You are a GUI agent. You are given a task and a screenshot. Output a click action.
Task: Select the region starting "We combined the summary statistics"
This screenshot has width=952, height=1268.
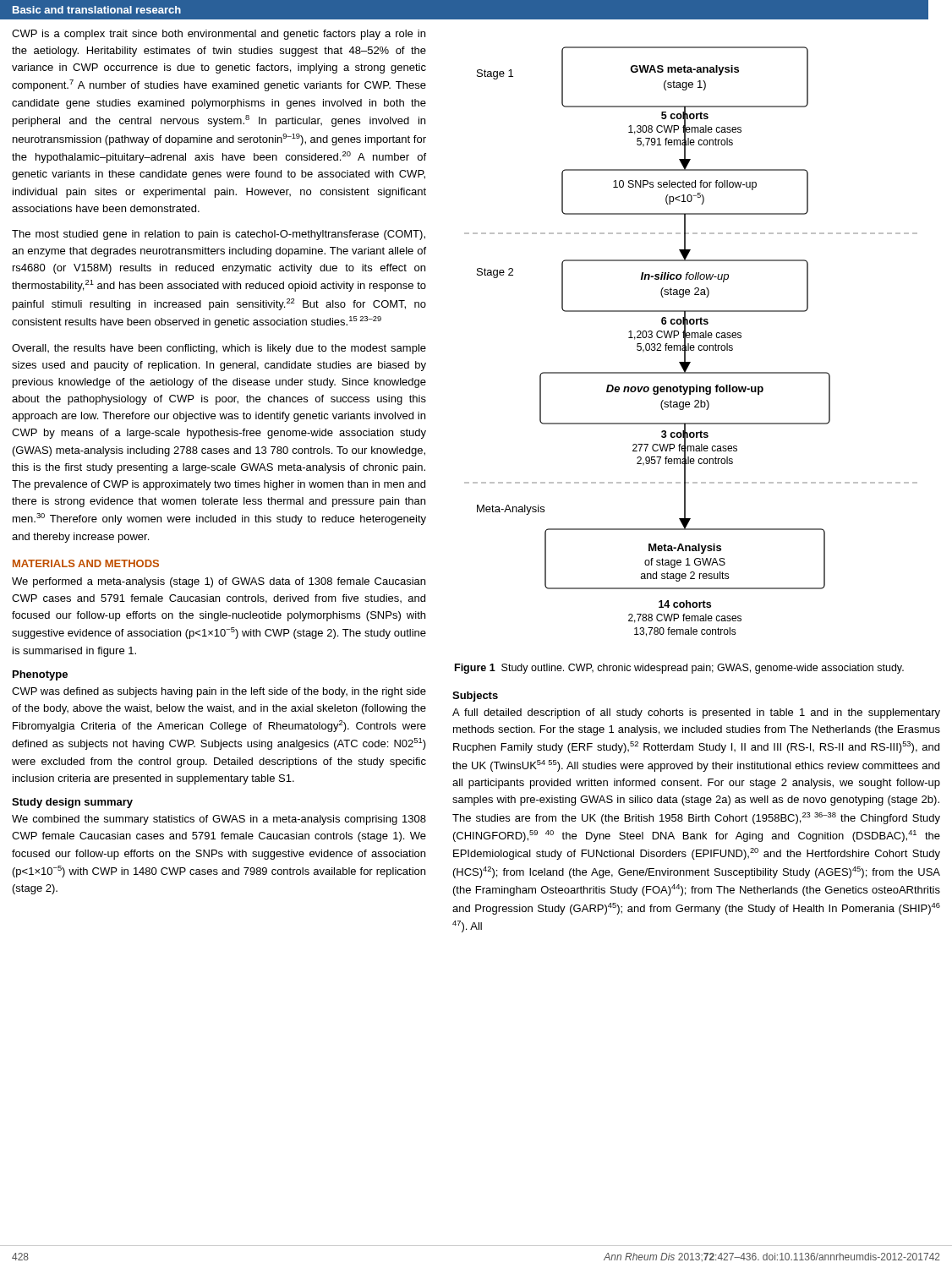click(x=219, y=854)
